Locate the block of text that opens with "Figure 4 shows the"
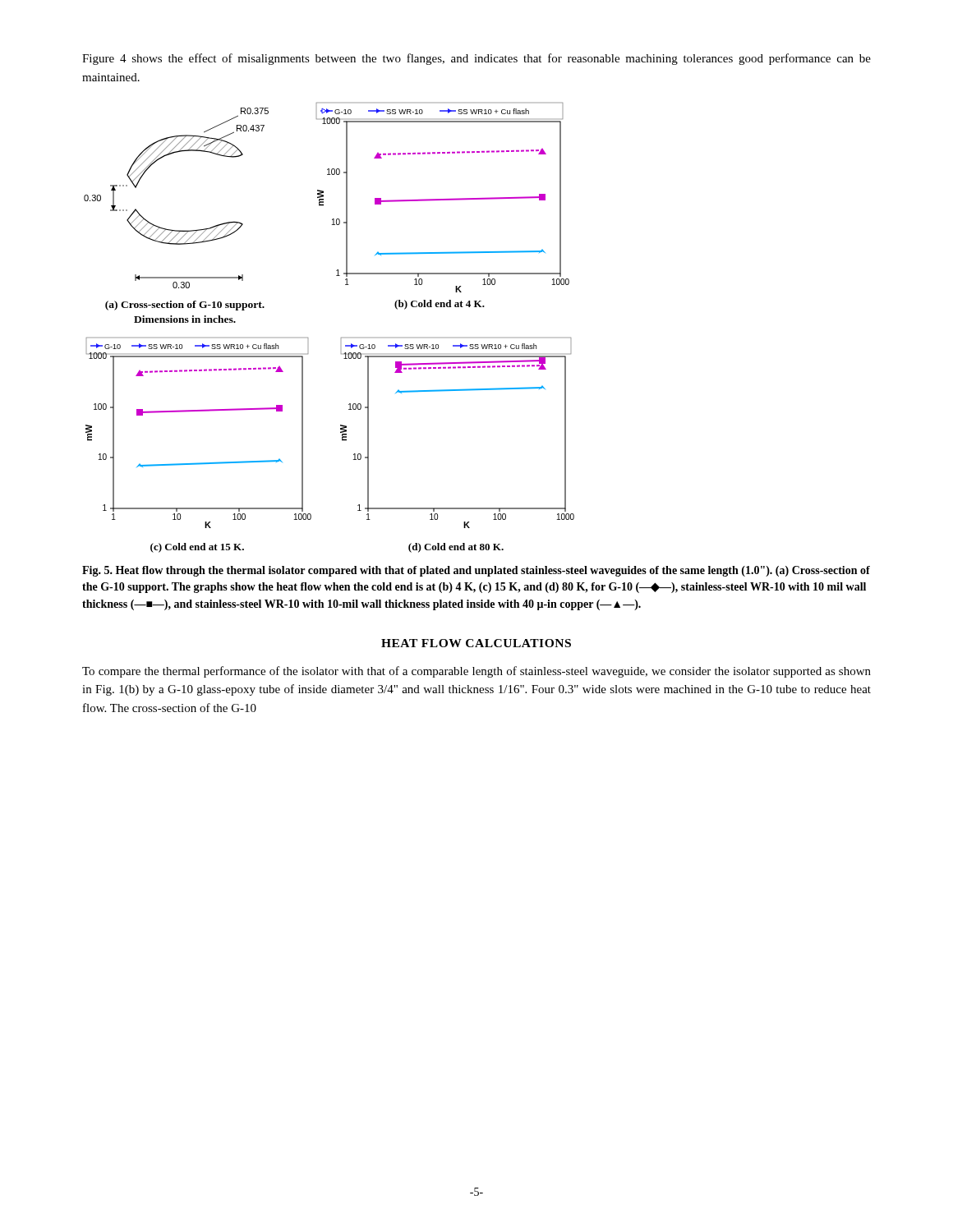 (476, 68)
